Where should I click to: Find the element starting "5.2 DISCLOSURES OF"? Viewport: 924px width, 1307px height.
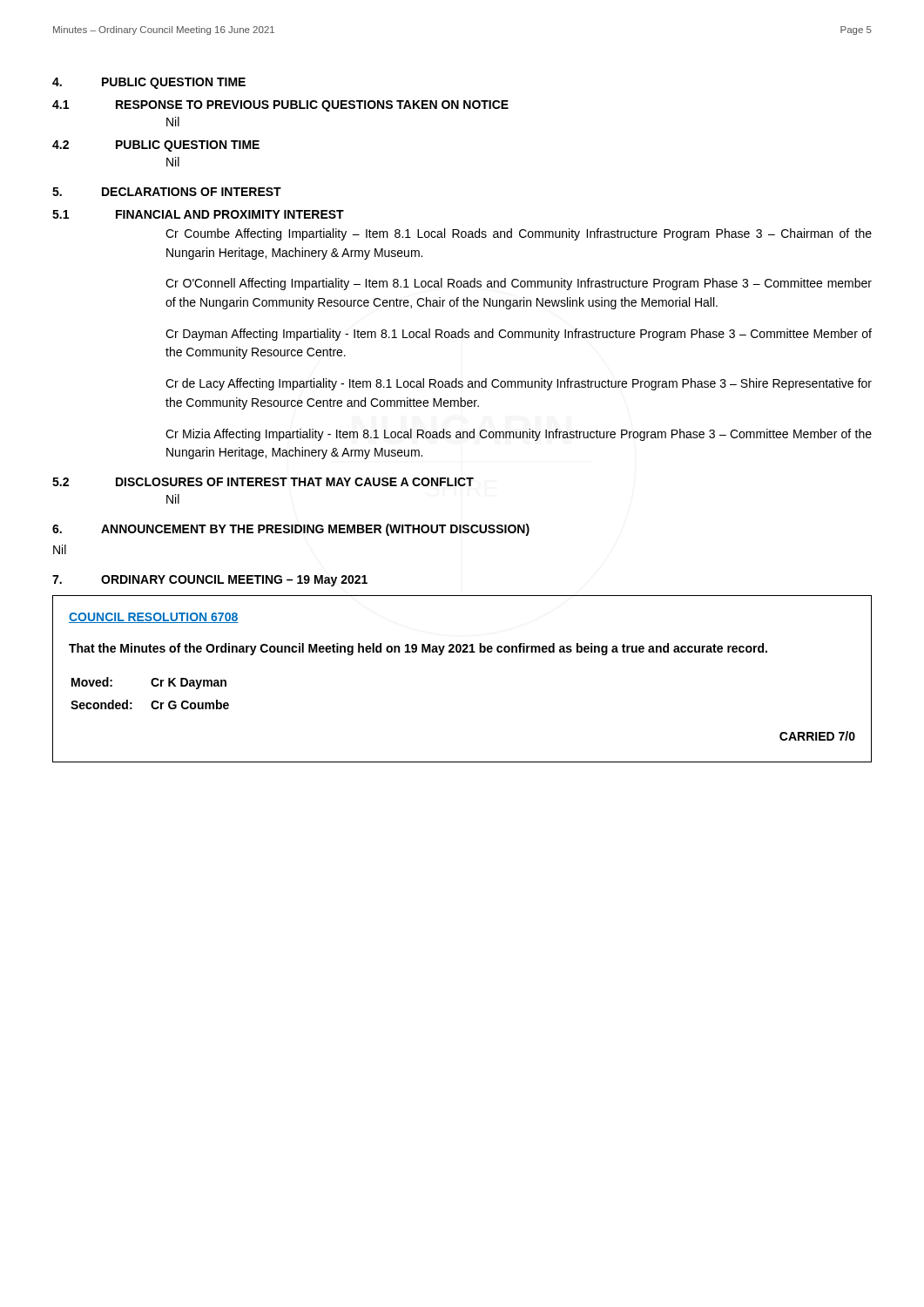(x=462, y=482)
